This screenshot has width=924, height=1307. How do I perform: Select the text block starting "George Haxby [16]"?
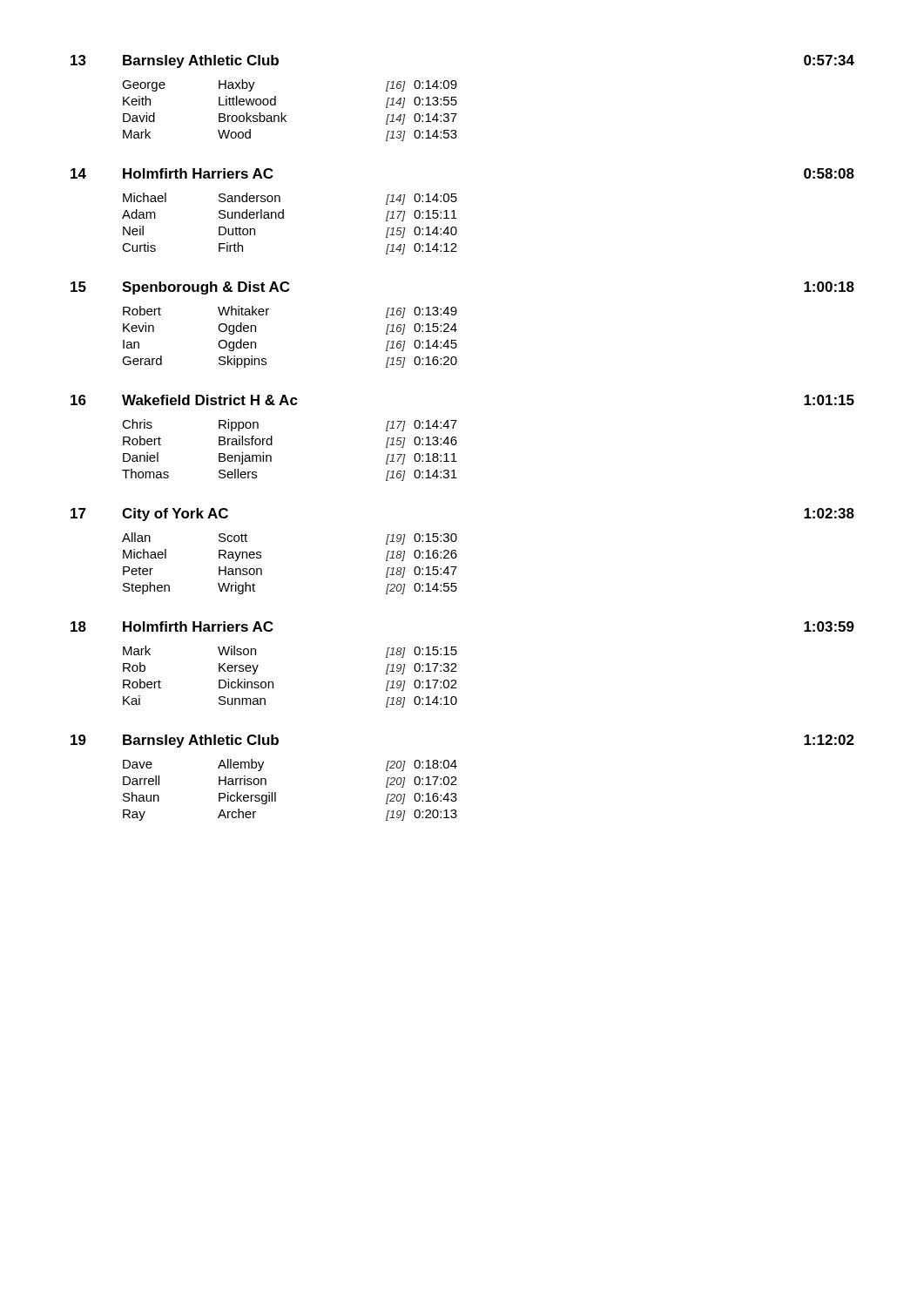[x=139, y=85]
